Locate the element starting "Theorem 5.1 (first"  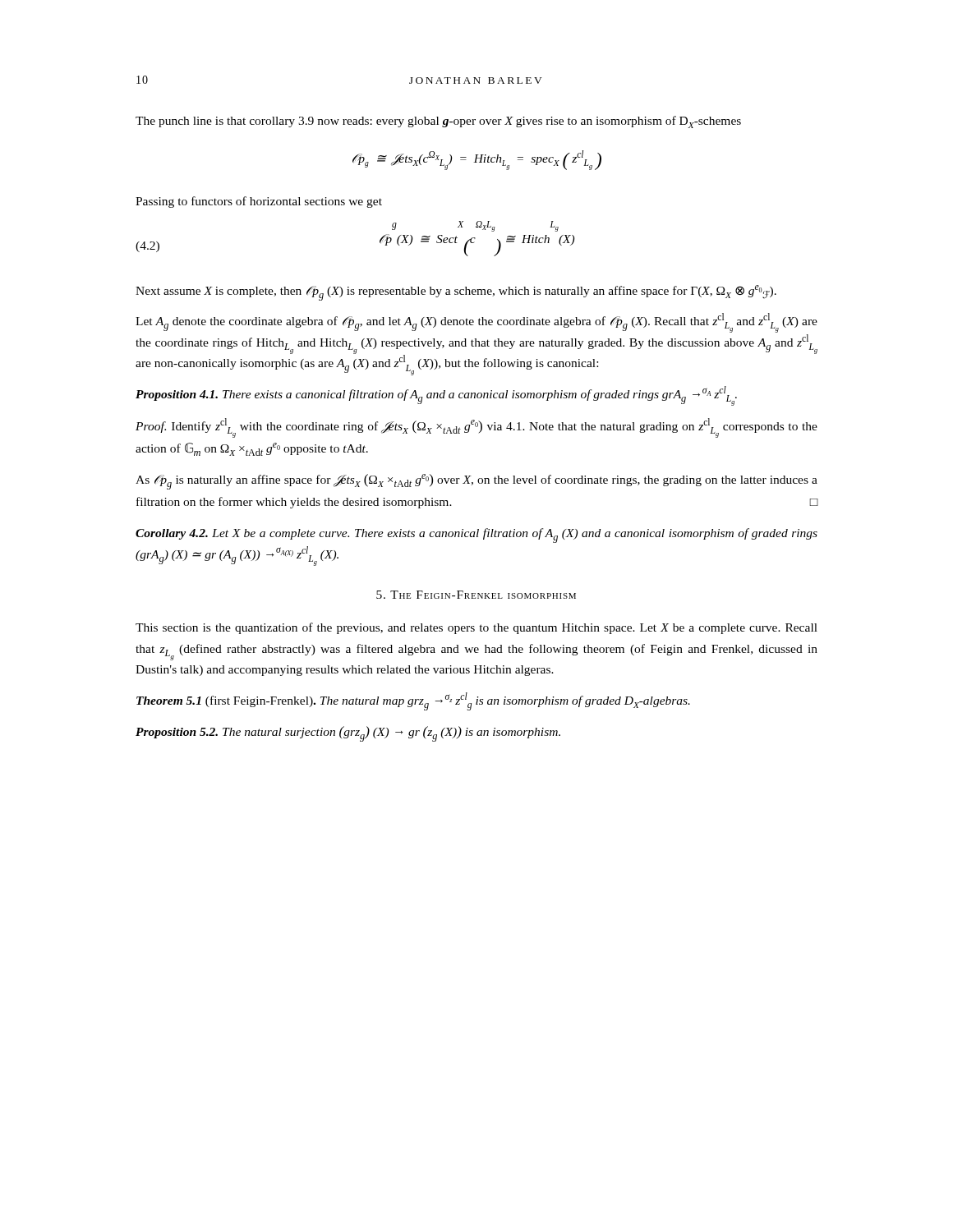[476, 700]
